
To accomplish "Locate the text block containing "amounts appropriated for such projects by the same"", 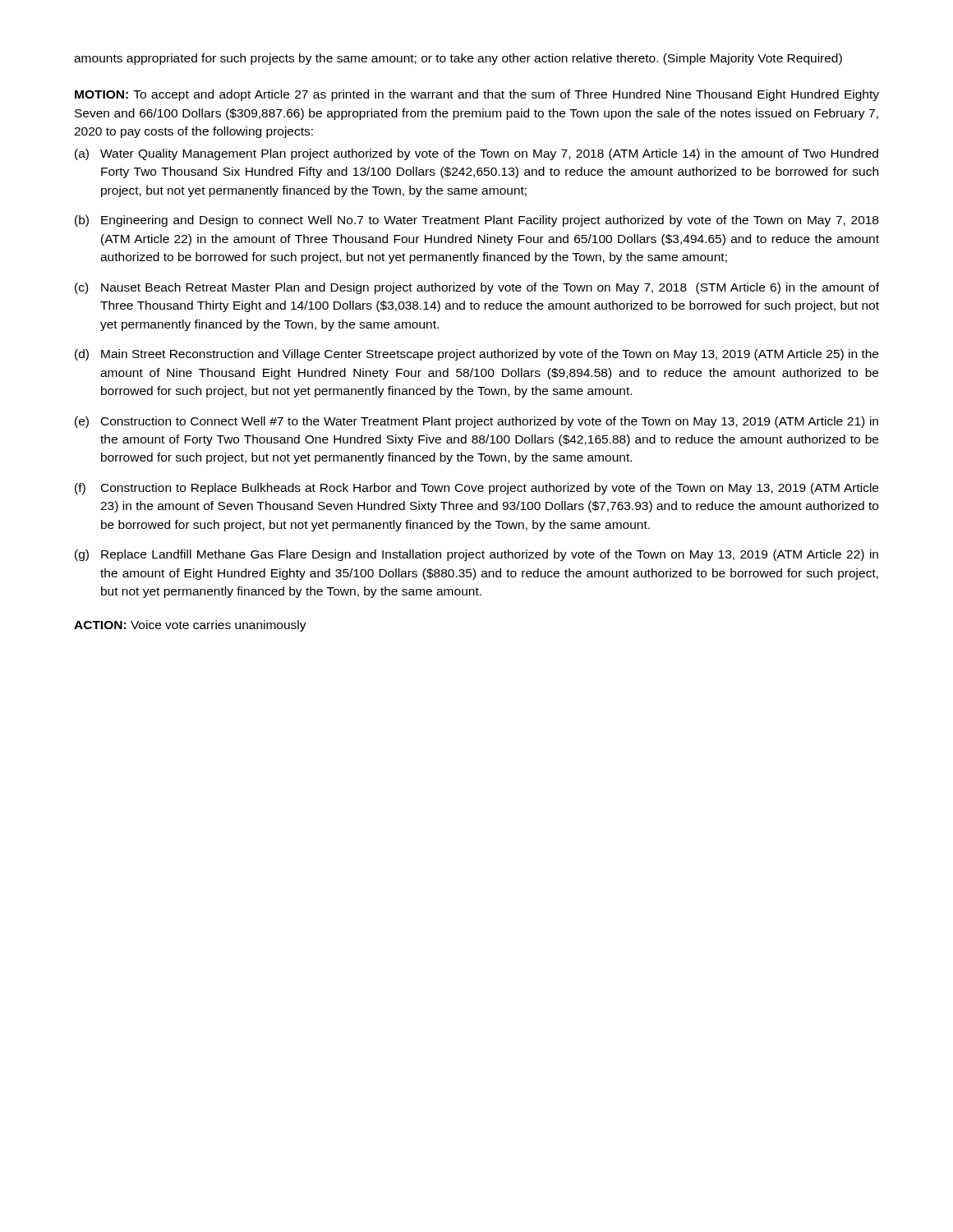I will 458,58.
